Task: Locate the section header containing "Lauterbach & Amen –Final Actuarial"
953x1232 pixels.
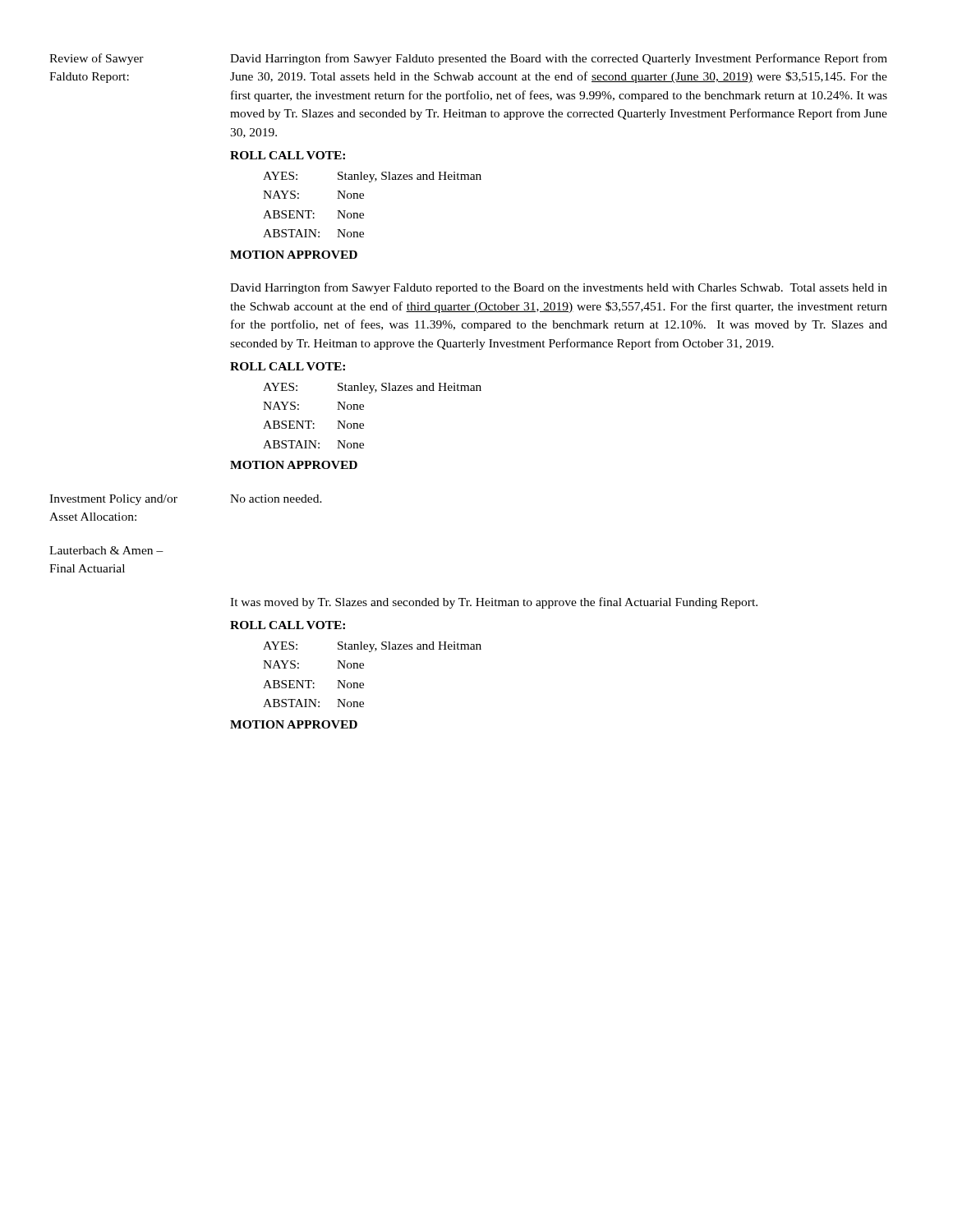Action: (x=106, y=559)
